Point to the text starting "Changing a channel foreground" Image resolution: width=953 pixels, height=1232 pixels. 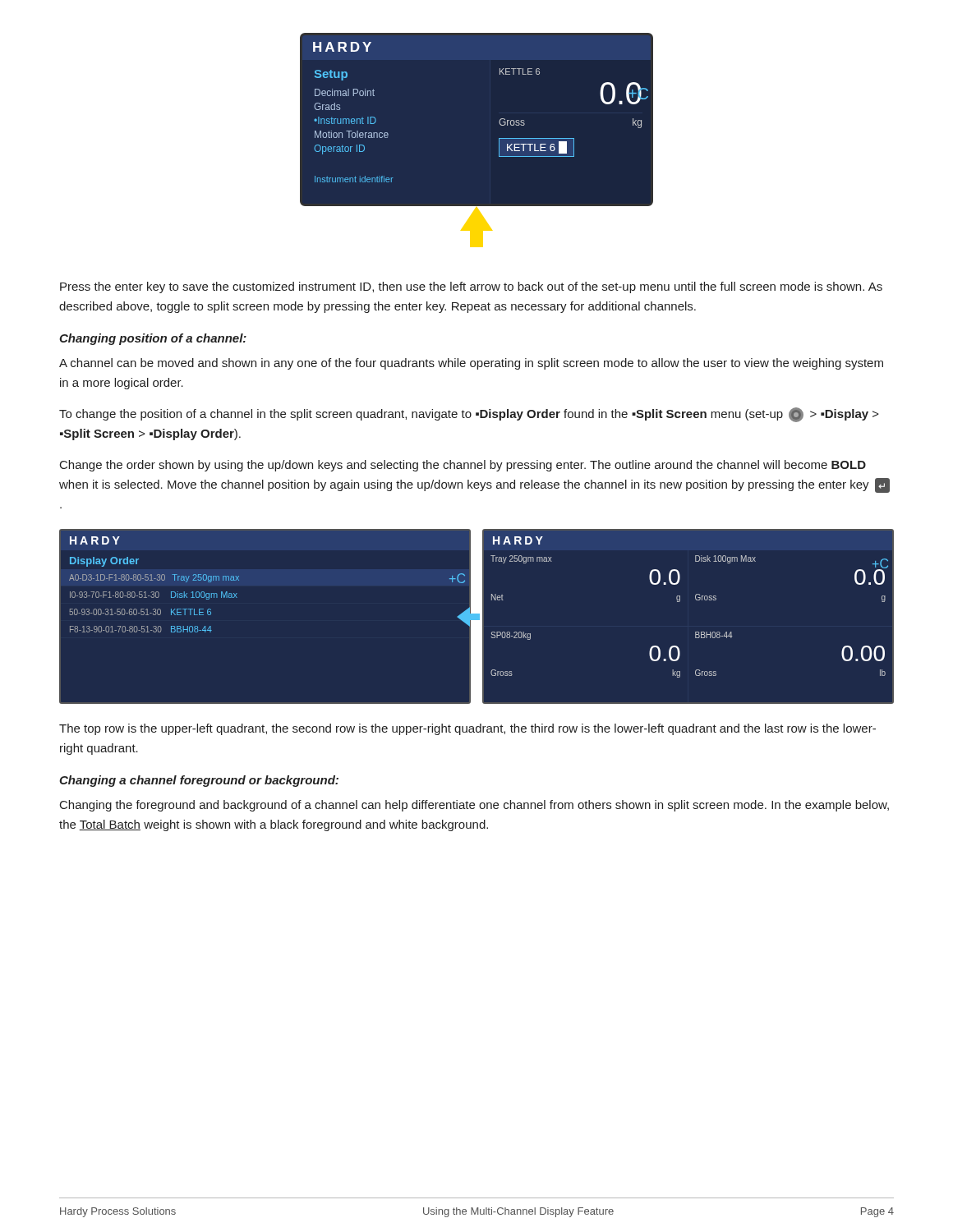coord(199,780)
